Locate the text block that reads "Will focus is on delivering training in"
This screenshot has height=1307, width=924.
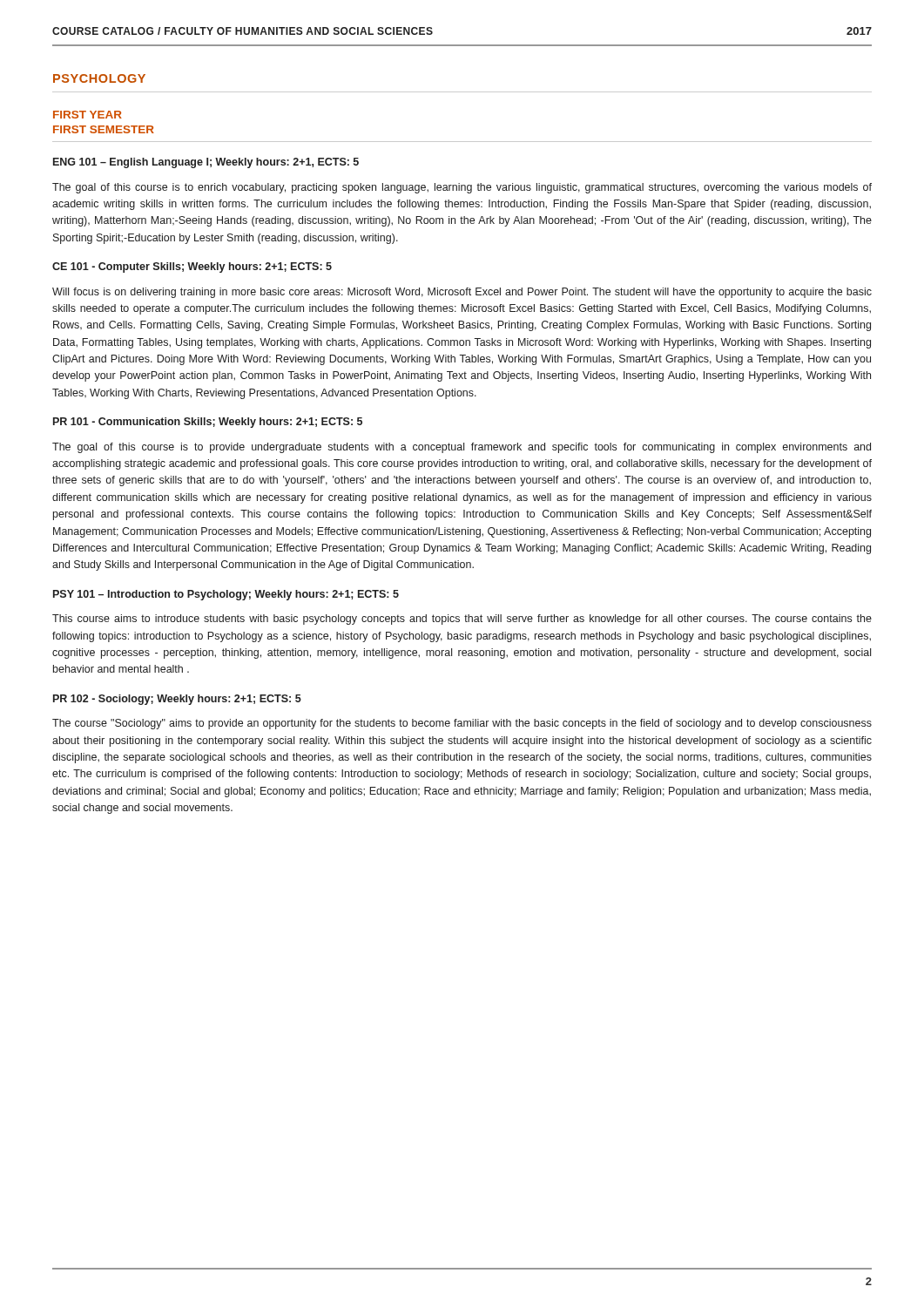coord(462,343)
